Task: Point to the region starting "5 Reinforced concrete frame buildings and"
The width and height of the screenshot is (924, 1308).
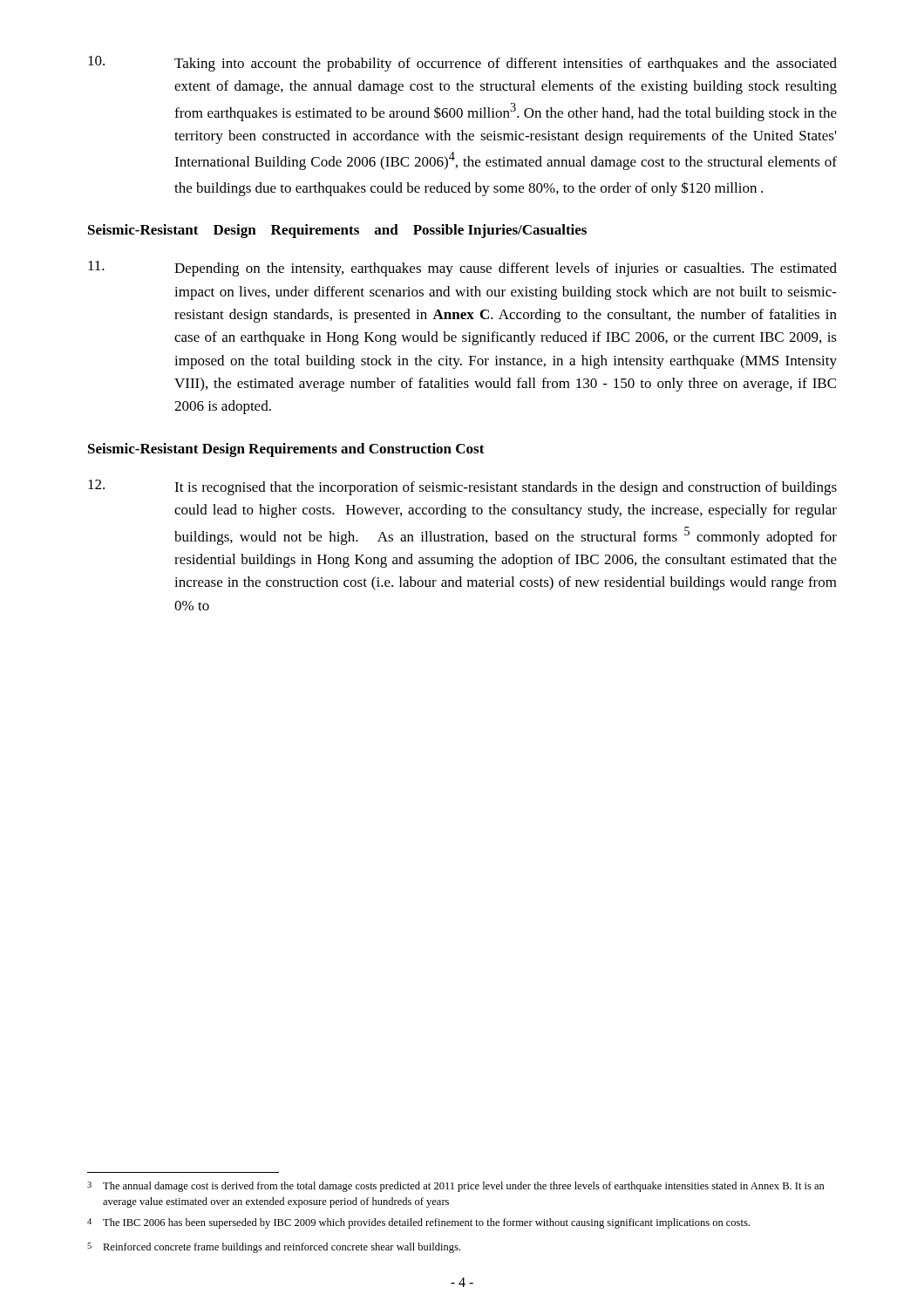Action: [x=462, y=1248]
